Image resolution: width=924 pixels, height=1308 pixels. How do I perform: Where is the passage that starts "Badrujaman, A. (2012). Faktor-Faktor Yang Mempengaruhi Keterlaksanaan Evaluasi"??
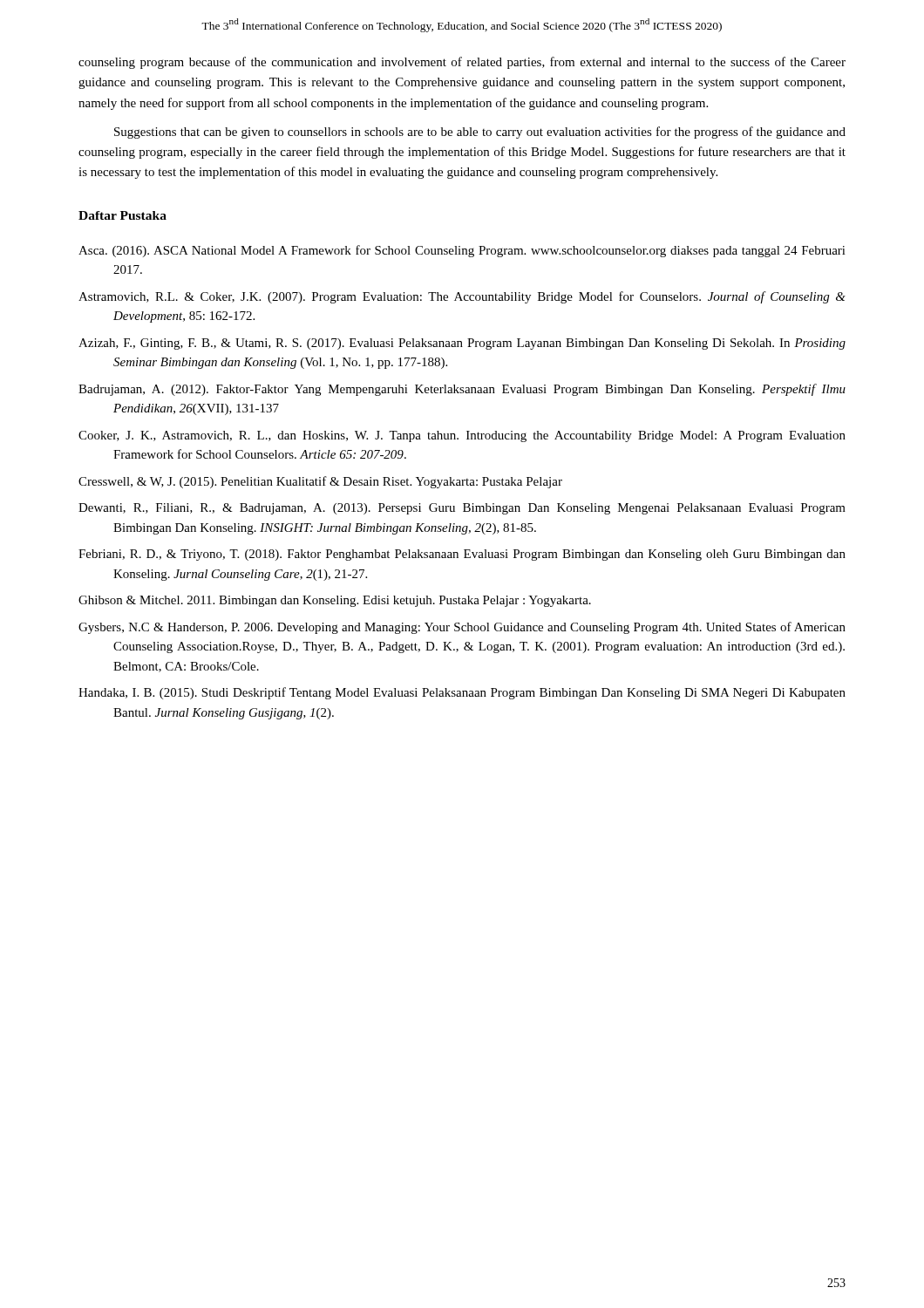tap(462, 398)
